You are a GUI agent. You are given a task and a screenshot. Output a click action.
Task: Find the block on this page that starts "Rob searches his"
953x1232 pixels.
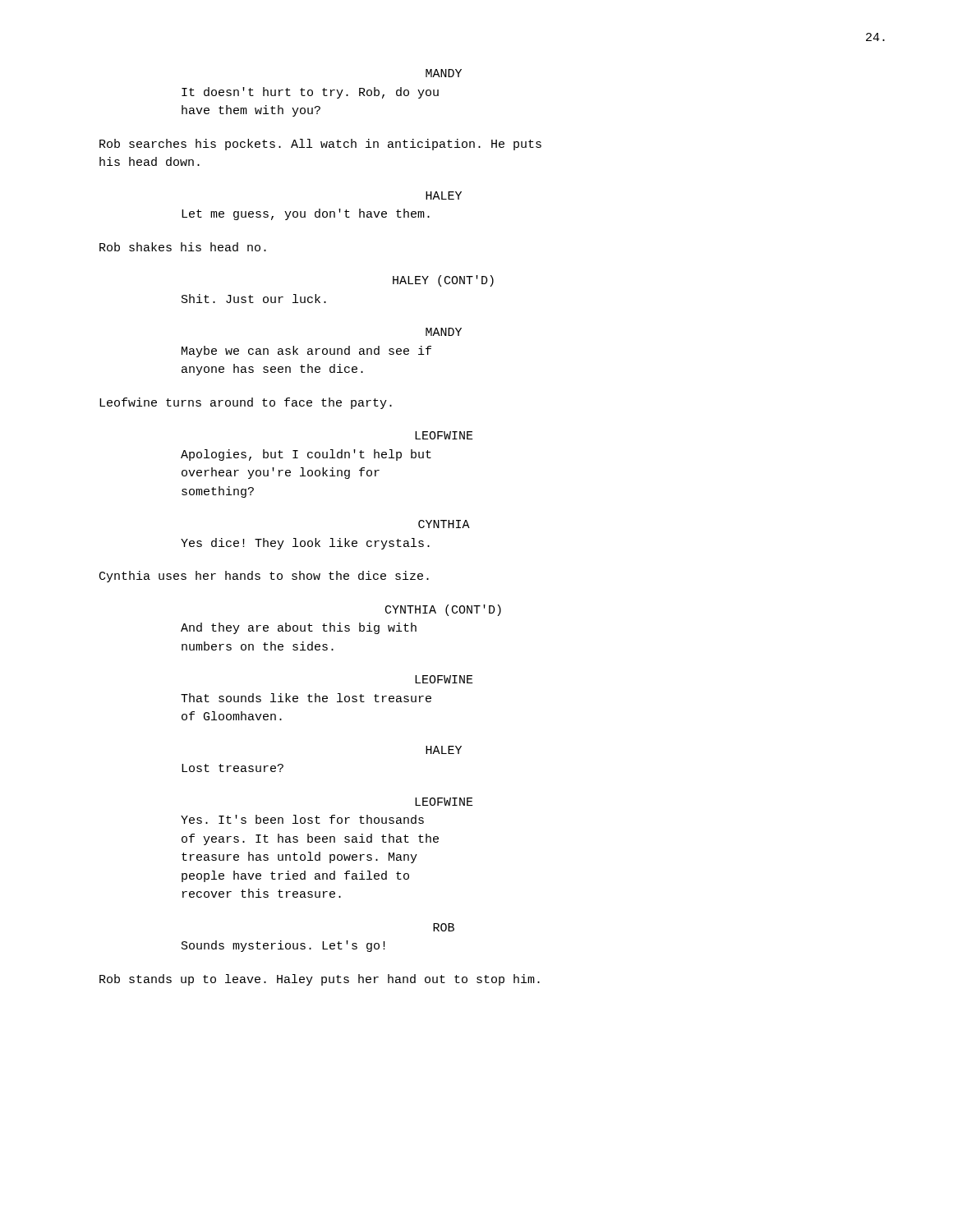pyautogui.click(x=320, y=154)
